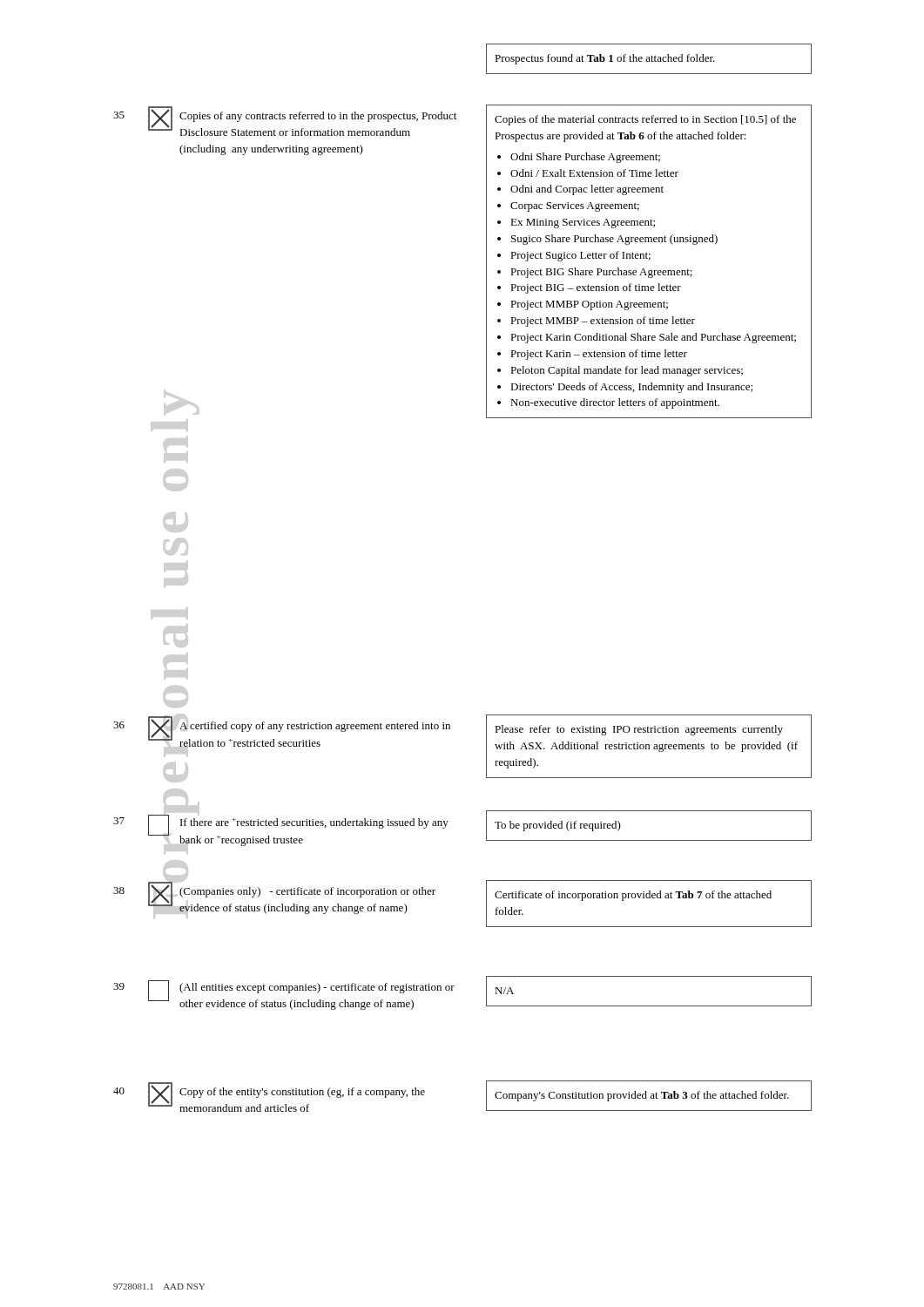Locate the region starting "40 Copy of the entity's constitution (eg,"
Screen dimensions: 1307x924
tap(285, 1099)
